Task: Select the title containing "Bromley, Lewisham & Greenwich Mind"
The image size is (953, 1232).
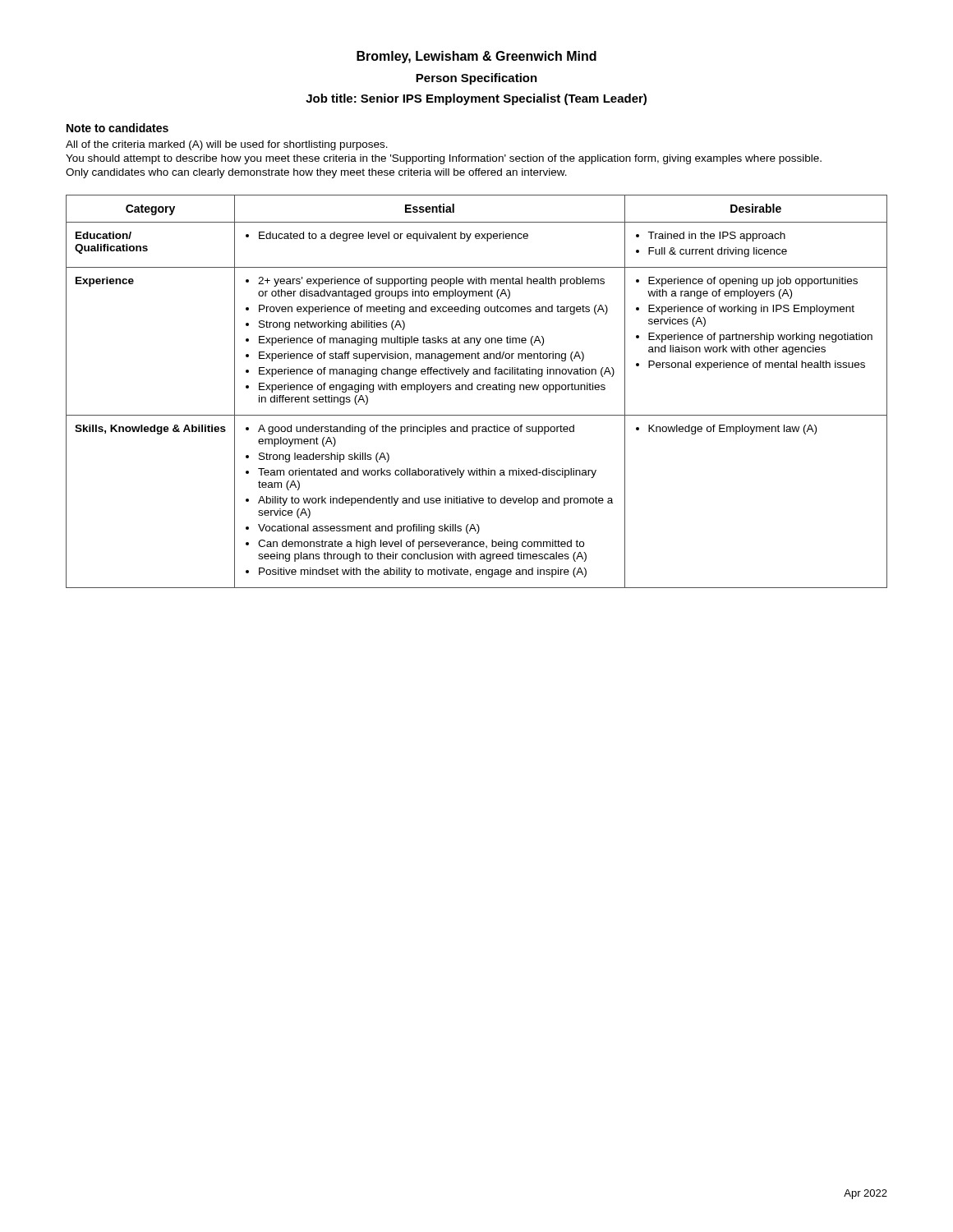Action: [x=476, y=56]
